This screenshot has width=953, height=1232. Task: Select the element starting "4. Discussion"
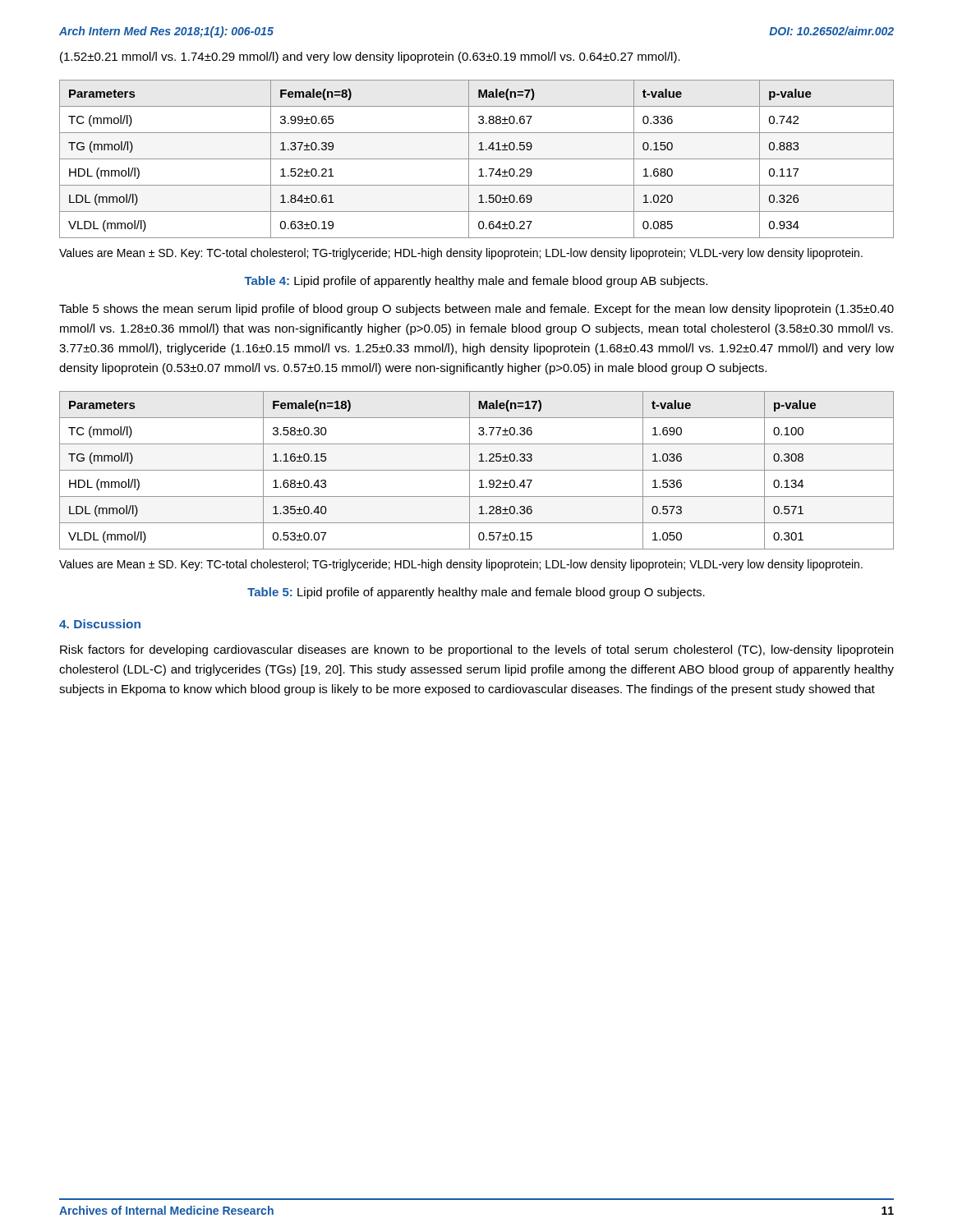[x=100, y=623]
